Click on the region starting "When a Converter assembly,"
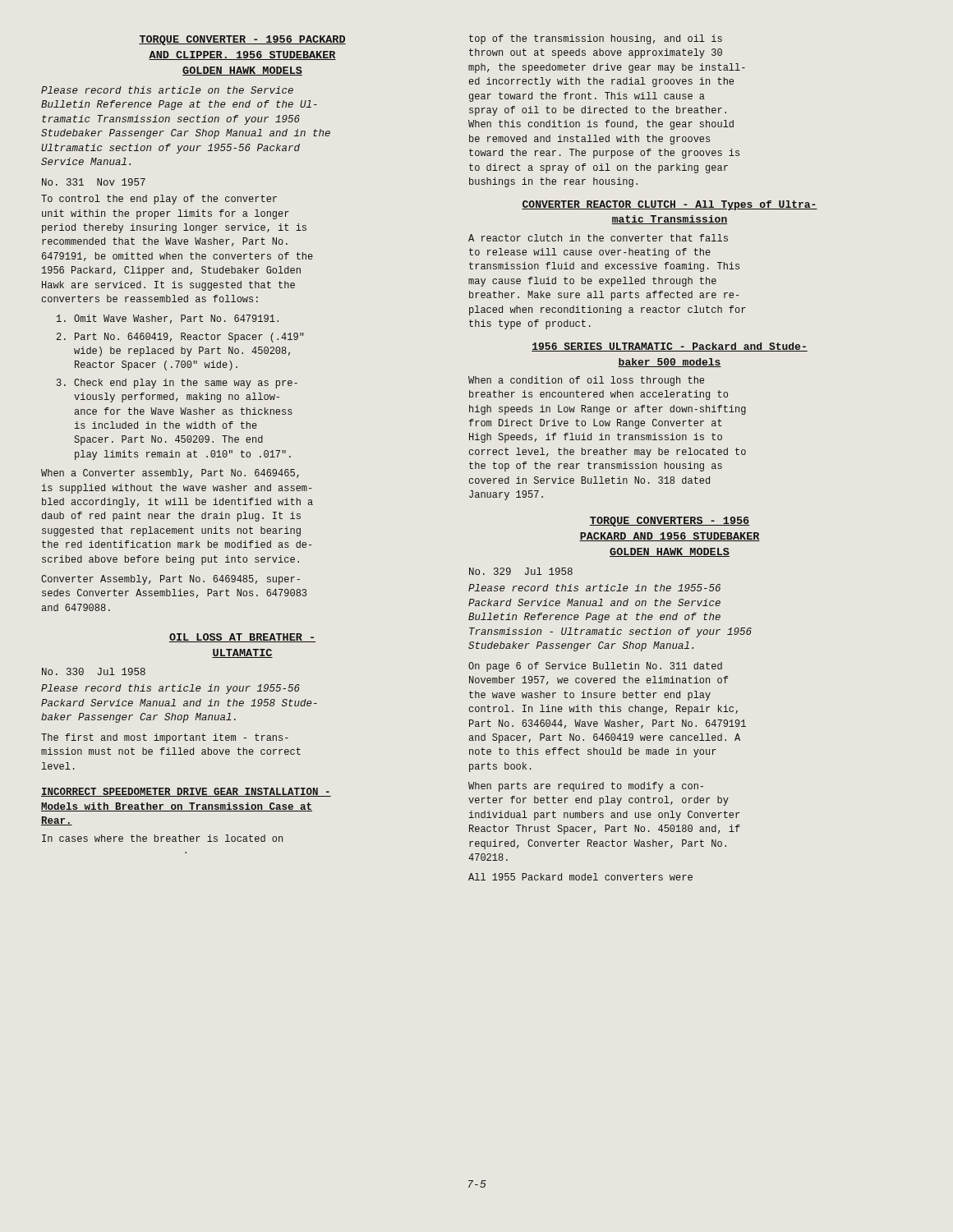Viewport: 953px width, 1232px height. 177,517
